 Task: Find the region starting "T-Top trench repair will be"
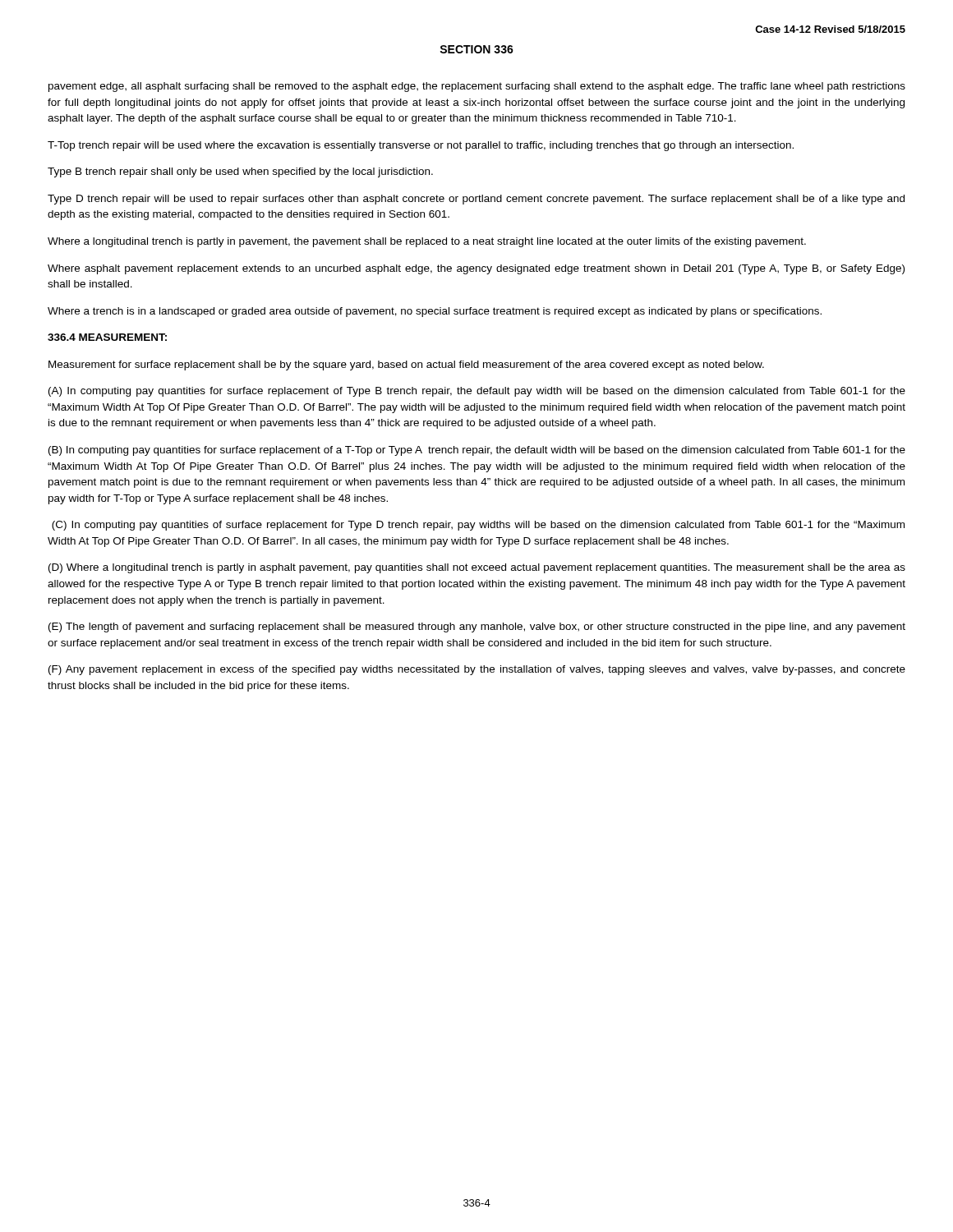[x=421, y=145]
